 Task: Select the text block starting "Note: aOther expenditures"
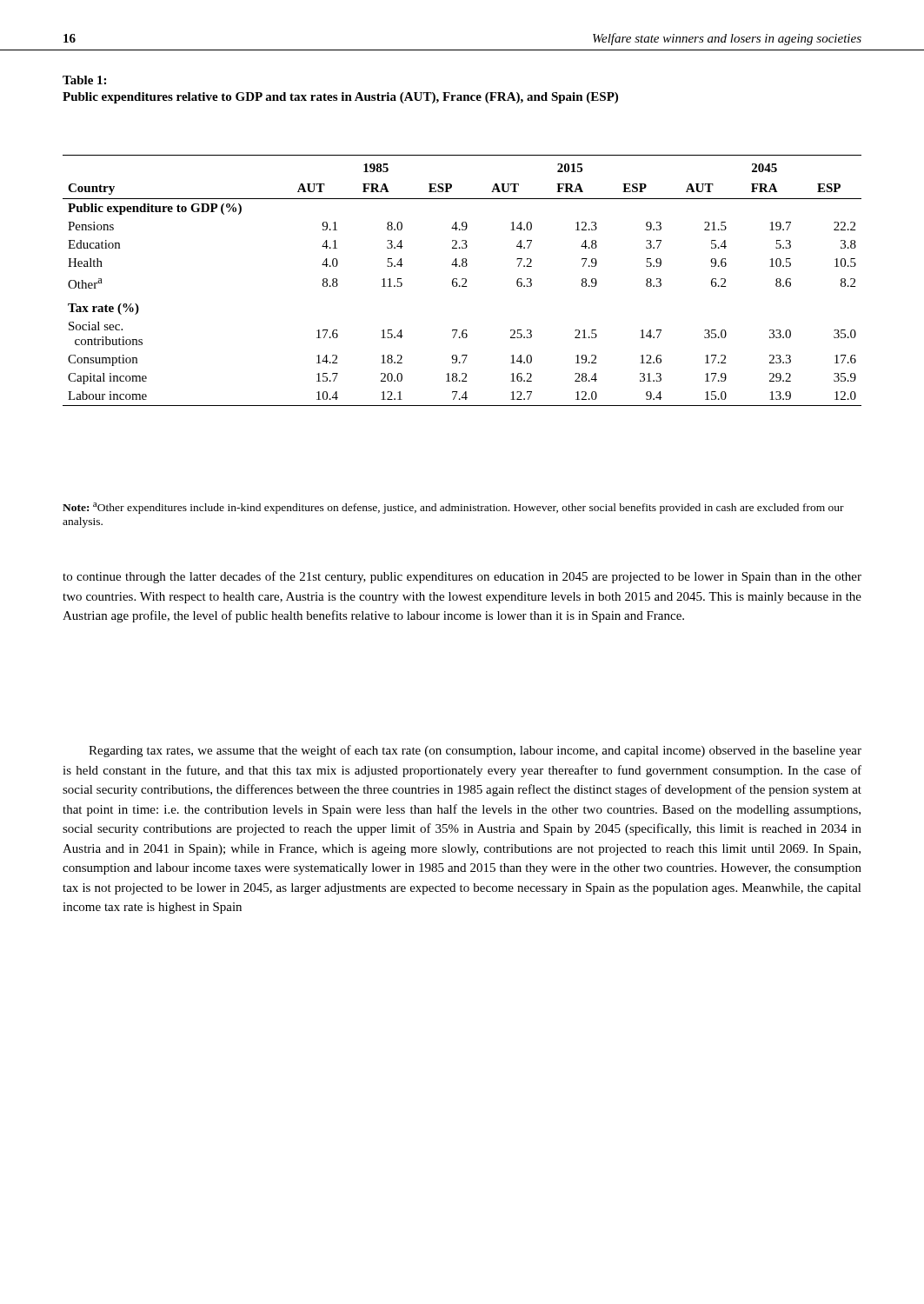453,512
